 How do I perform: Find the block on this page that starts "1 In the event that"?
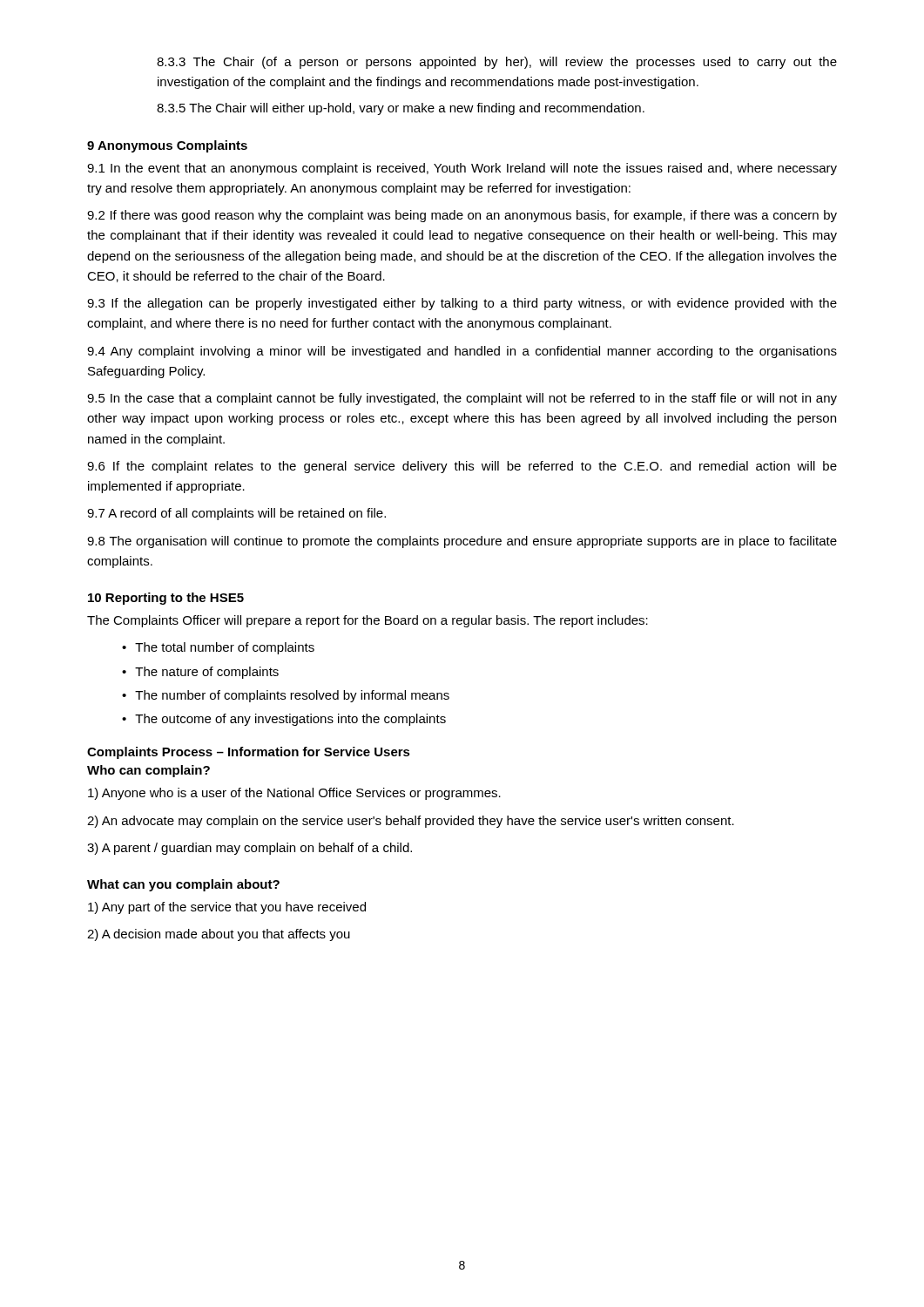coord(462,177)
